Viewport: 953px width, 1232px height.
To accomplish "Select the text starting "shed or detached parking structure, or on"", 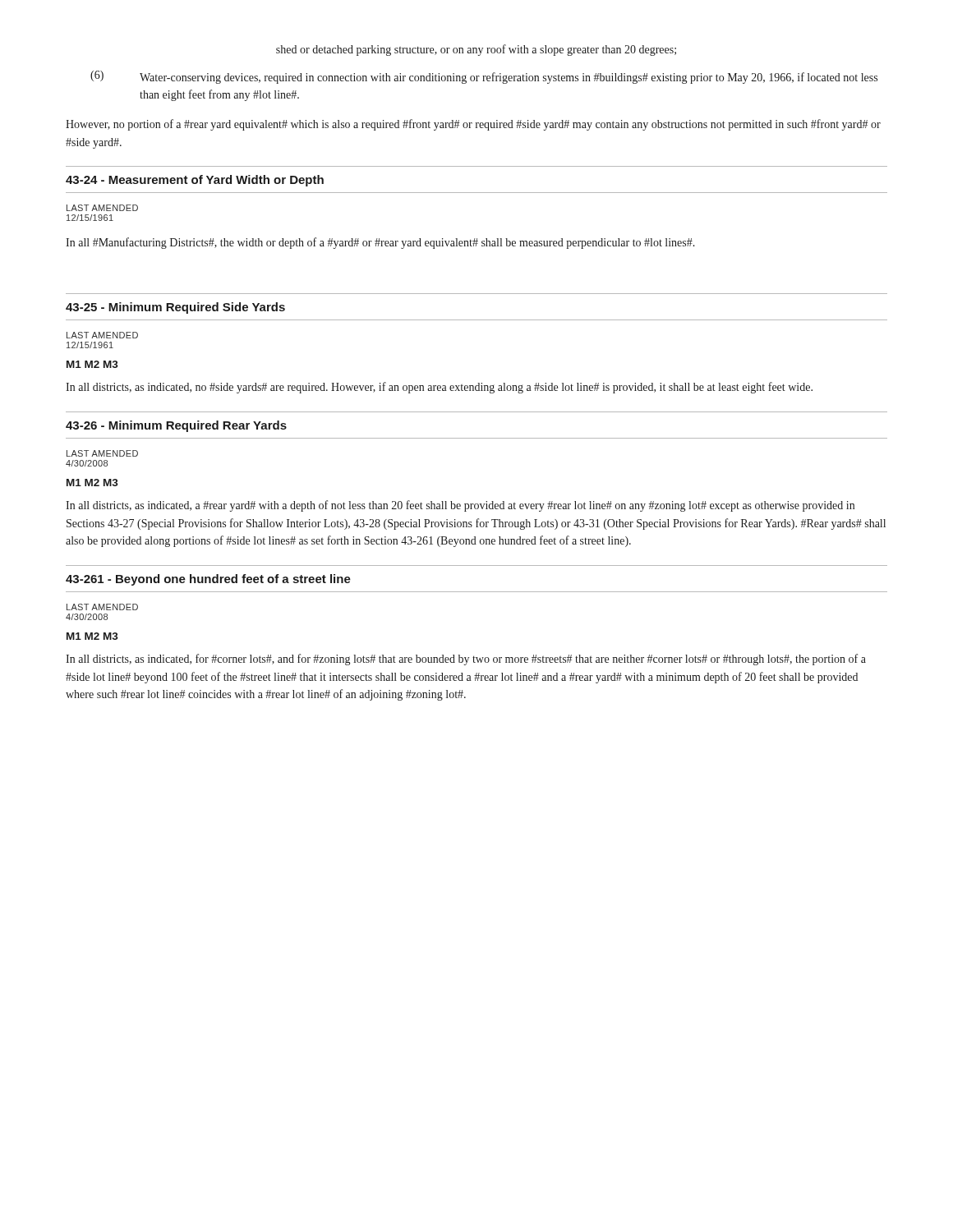I will click(x=476, y=50).
